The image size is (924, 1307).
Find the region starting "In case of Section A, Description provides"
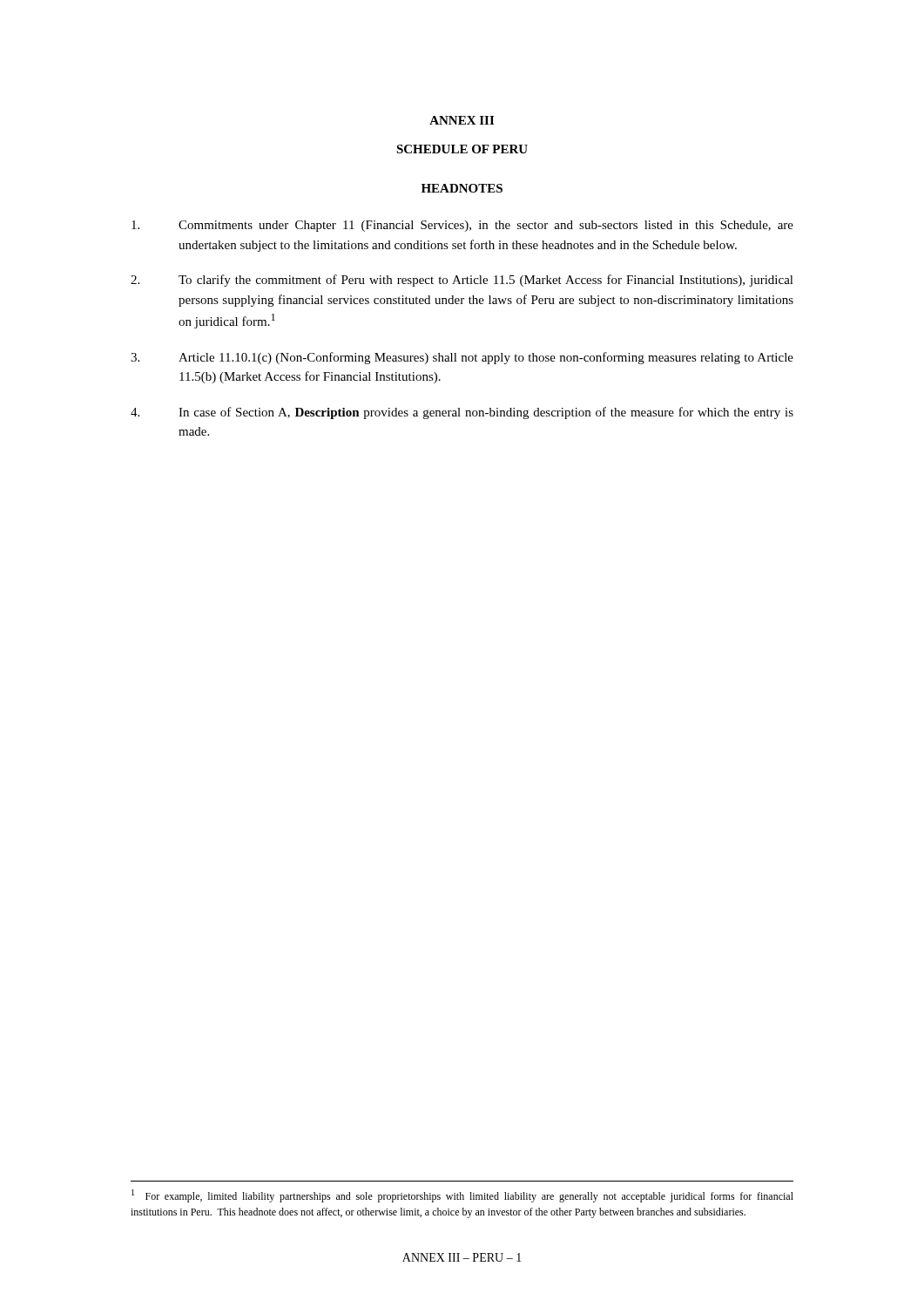462,422
